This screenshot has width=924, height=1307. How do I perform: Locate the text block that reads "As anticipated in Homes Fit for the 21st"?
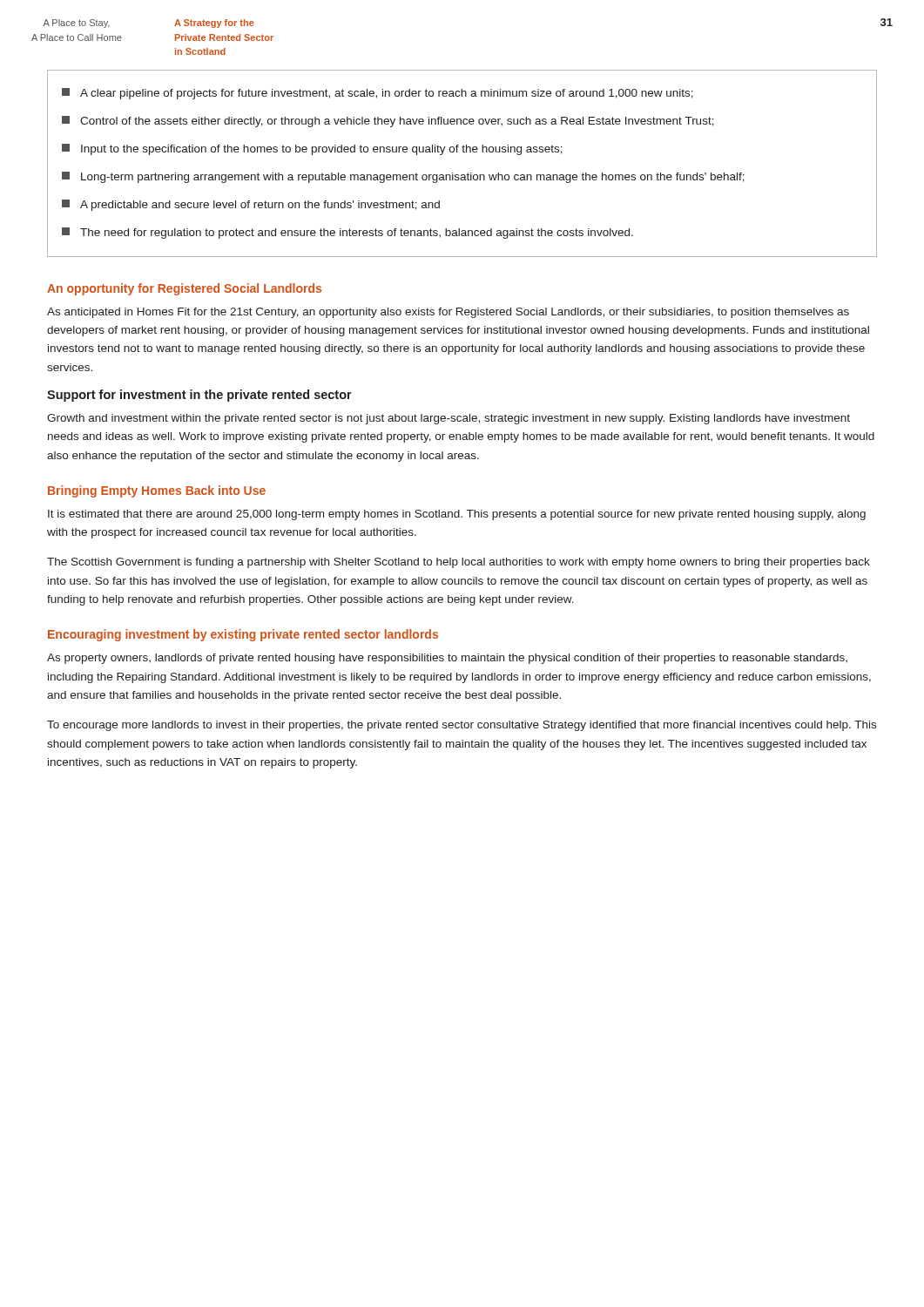(x=458, y=339)
